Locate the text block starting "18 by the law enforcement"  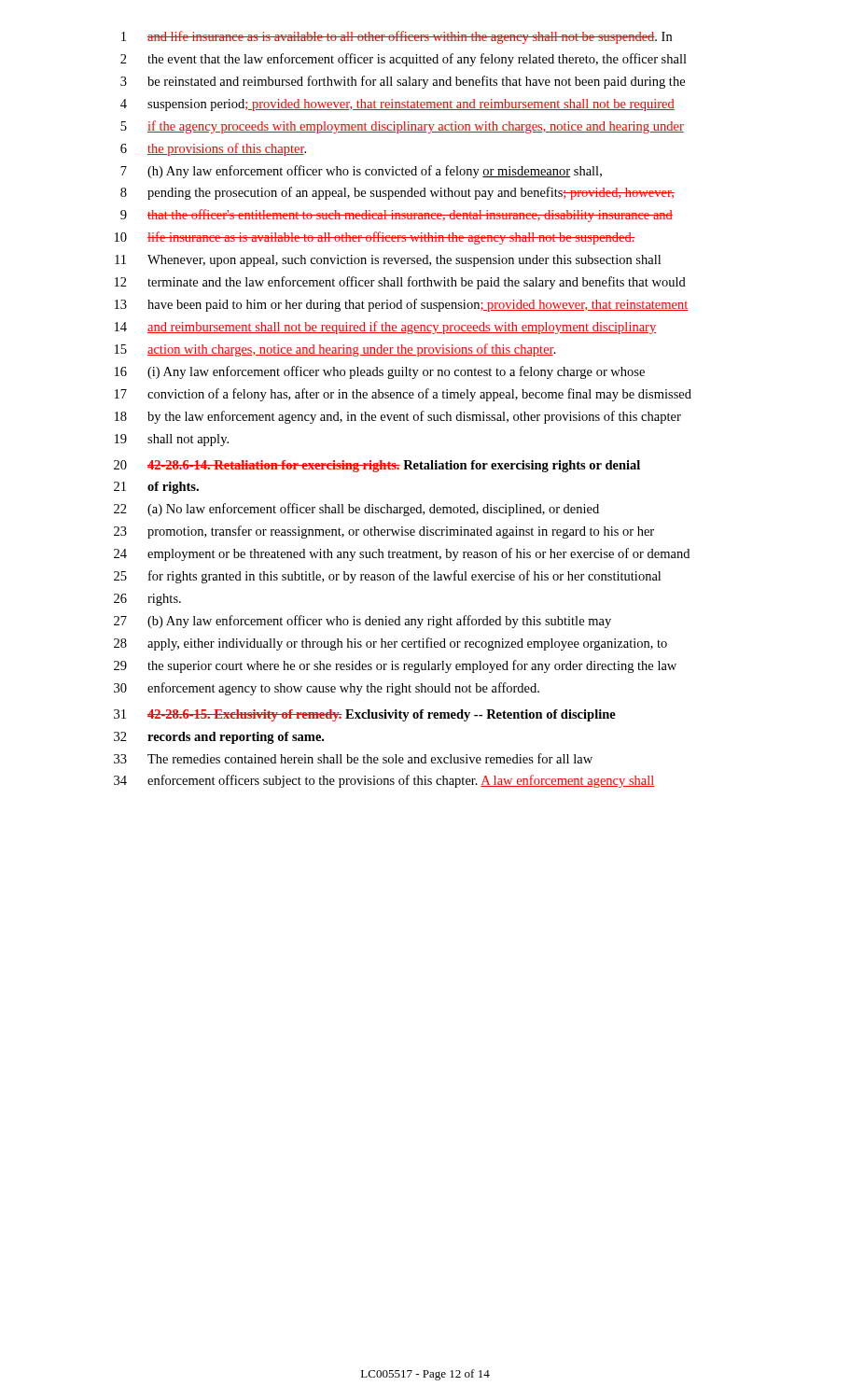tap(444, 417)
